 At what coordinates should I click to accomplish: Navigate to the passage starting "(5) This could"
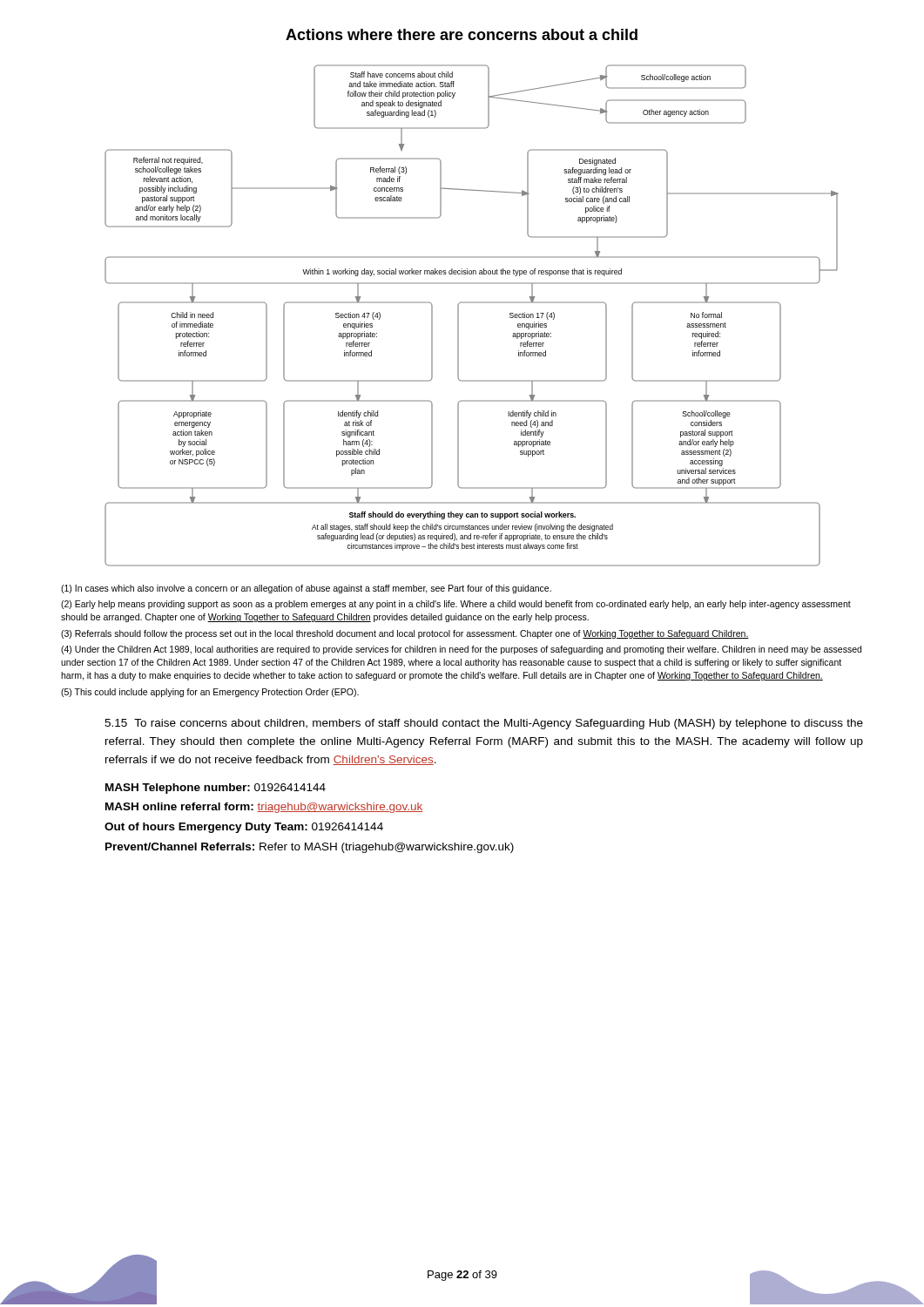(x=210, y=691)
